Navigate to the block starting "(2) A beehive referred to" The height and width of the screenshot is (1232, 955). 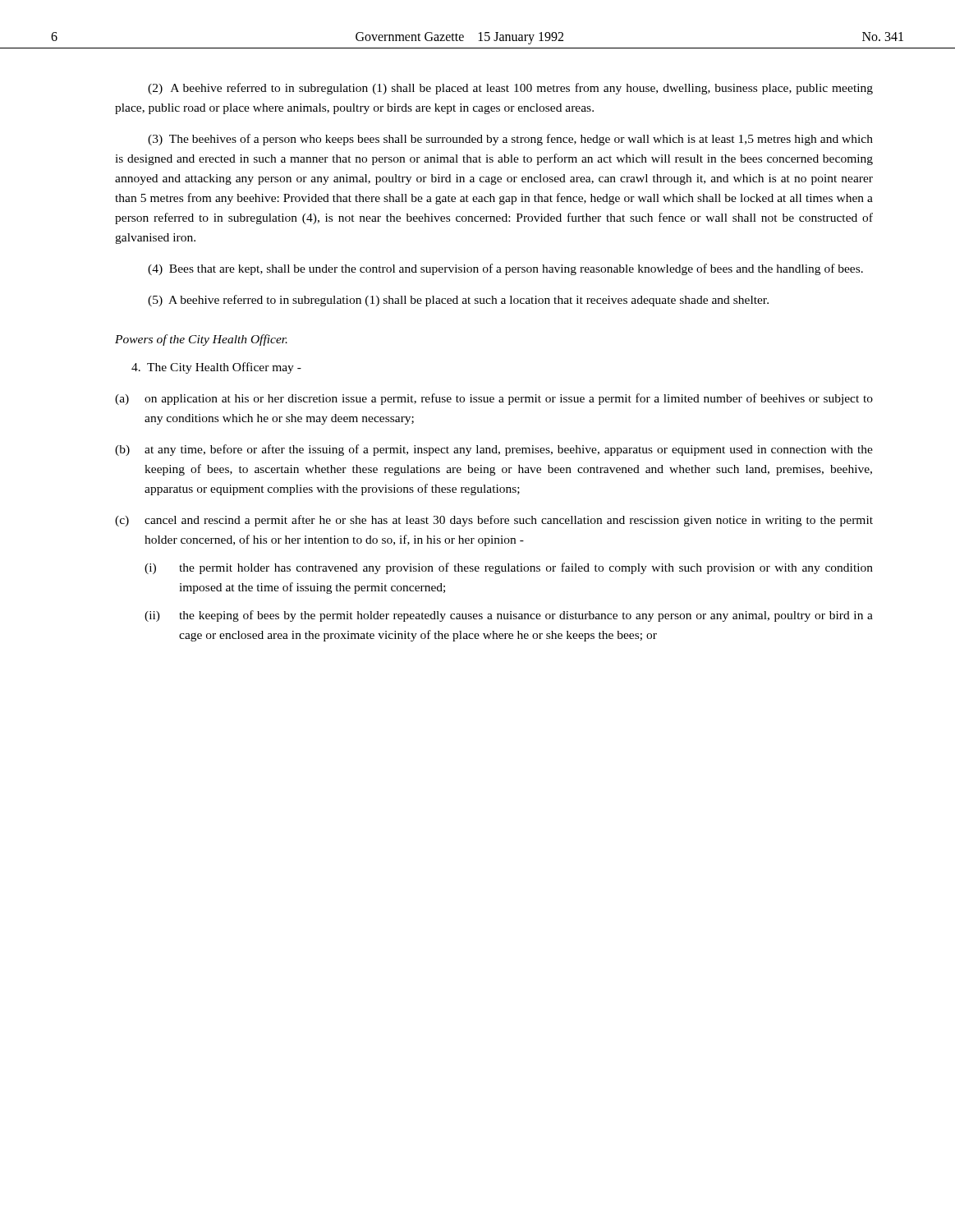494,97
